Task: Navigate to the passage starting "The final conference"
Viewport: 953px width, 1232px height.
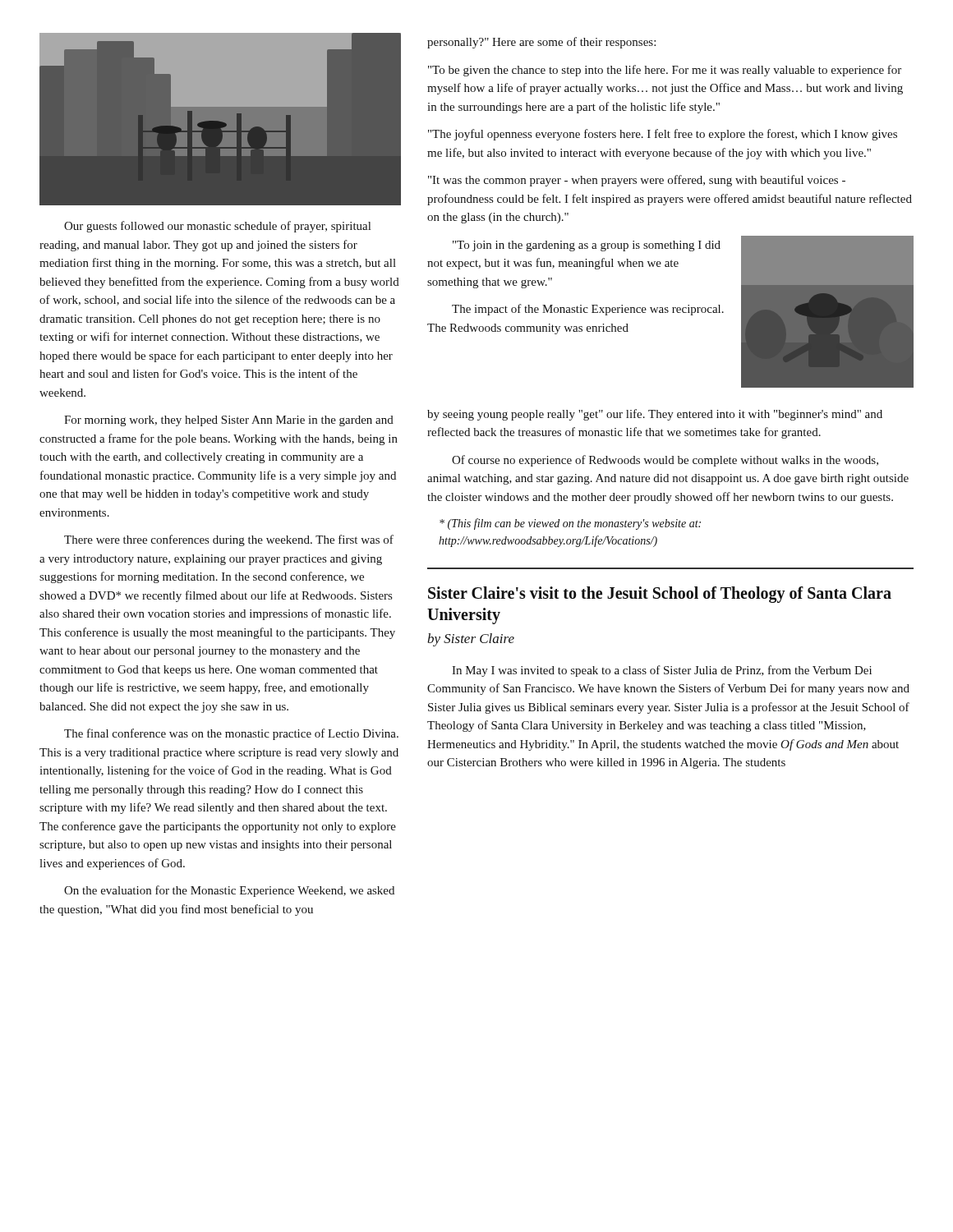Action: pyautogui.click(x=220, y=798)
